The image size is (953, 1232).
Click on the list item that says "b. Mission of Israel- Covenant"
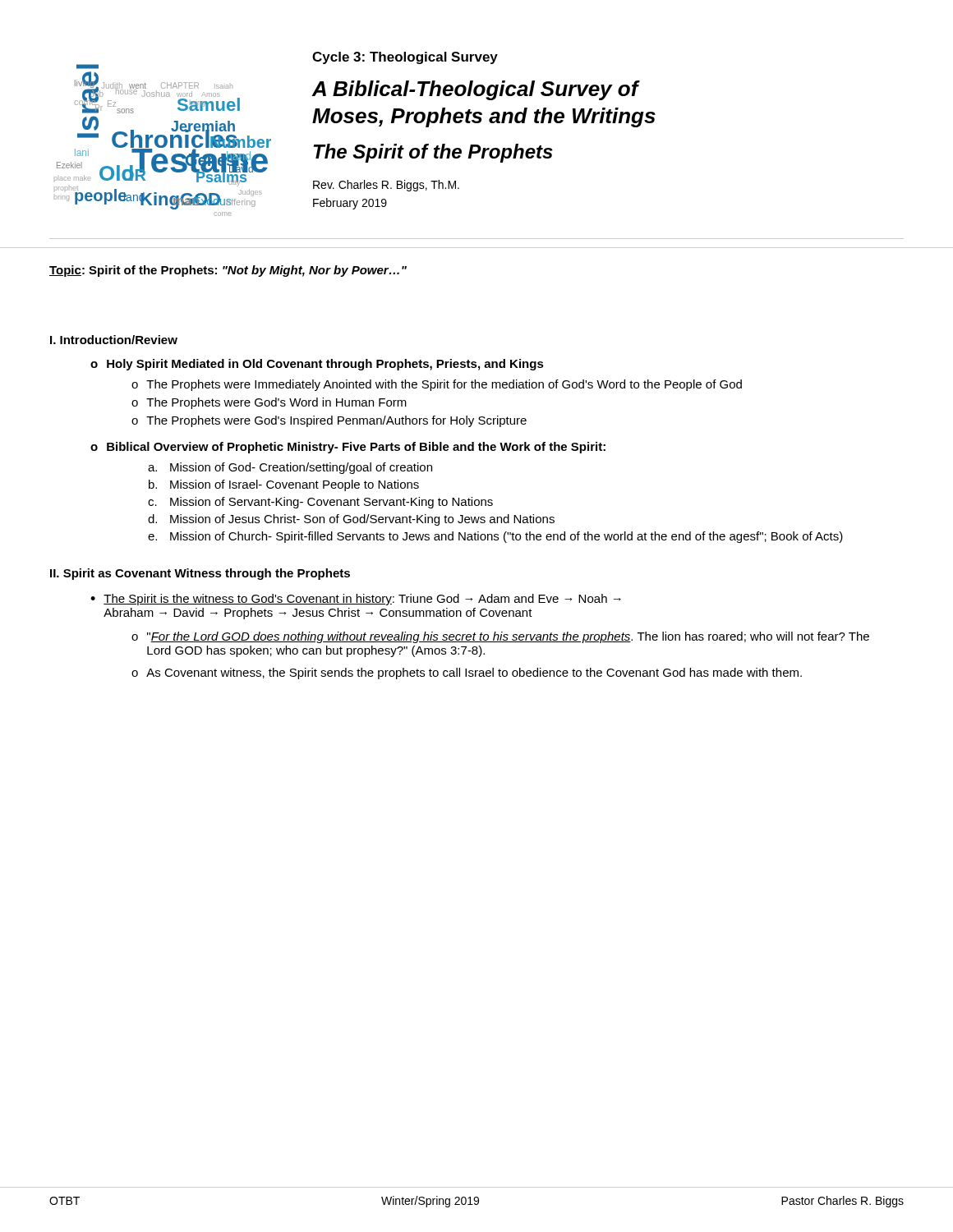[x=284, y=484]
